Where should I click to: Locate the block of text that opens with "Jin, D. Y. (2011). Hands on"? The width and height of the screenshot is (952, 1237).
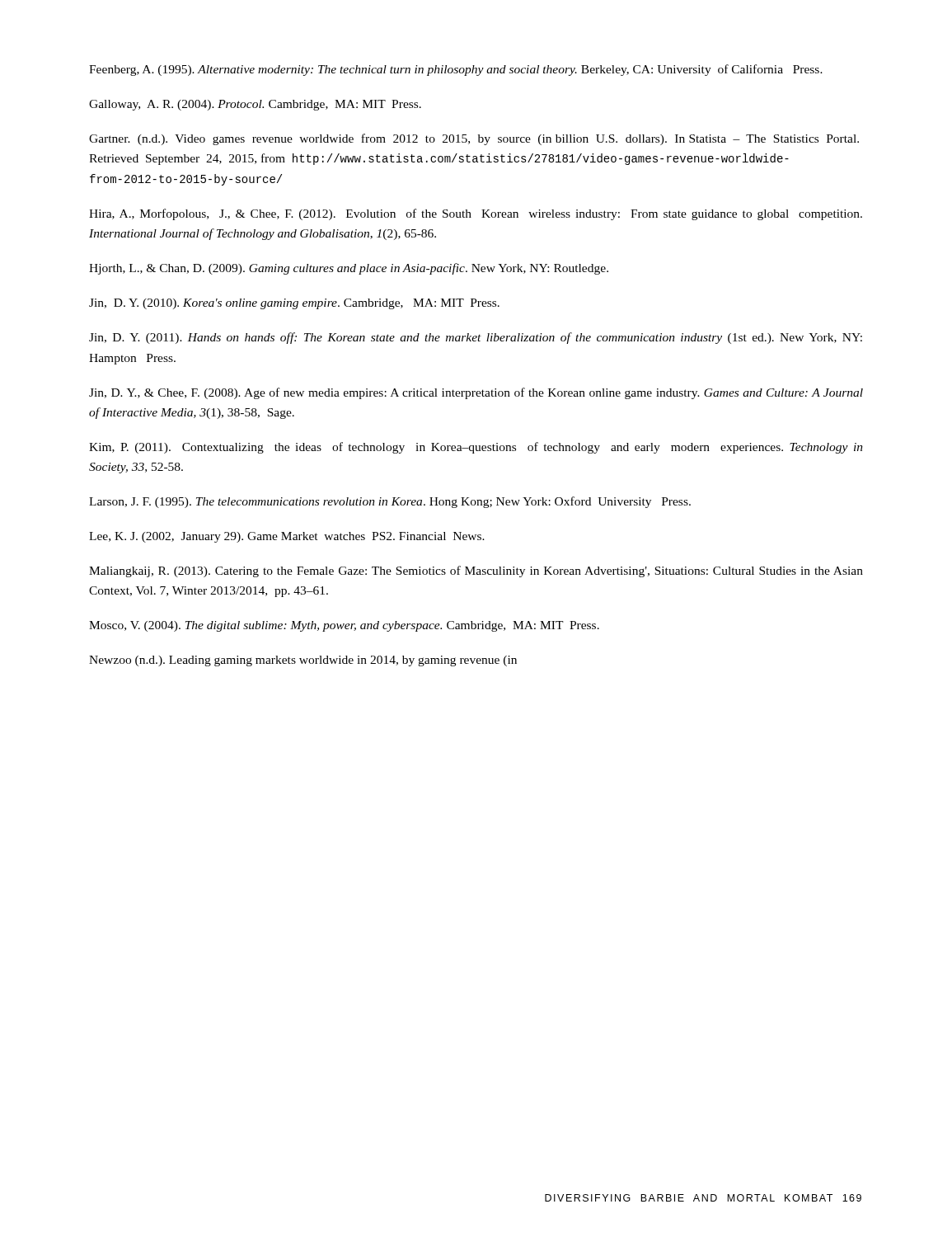[476, 347]
